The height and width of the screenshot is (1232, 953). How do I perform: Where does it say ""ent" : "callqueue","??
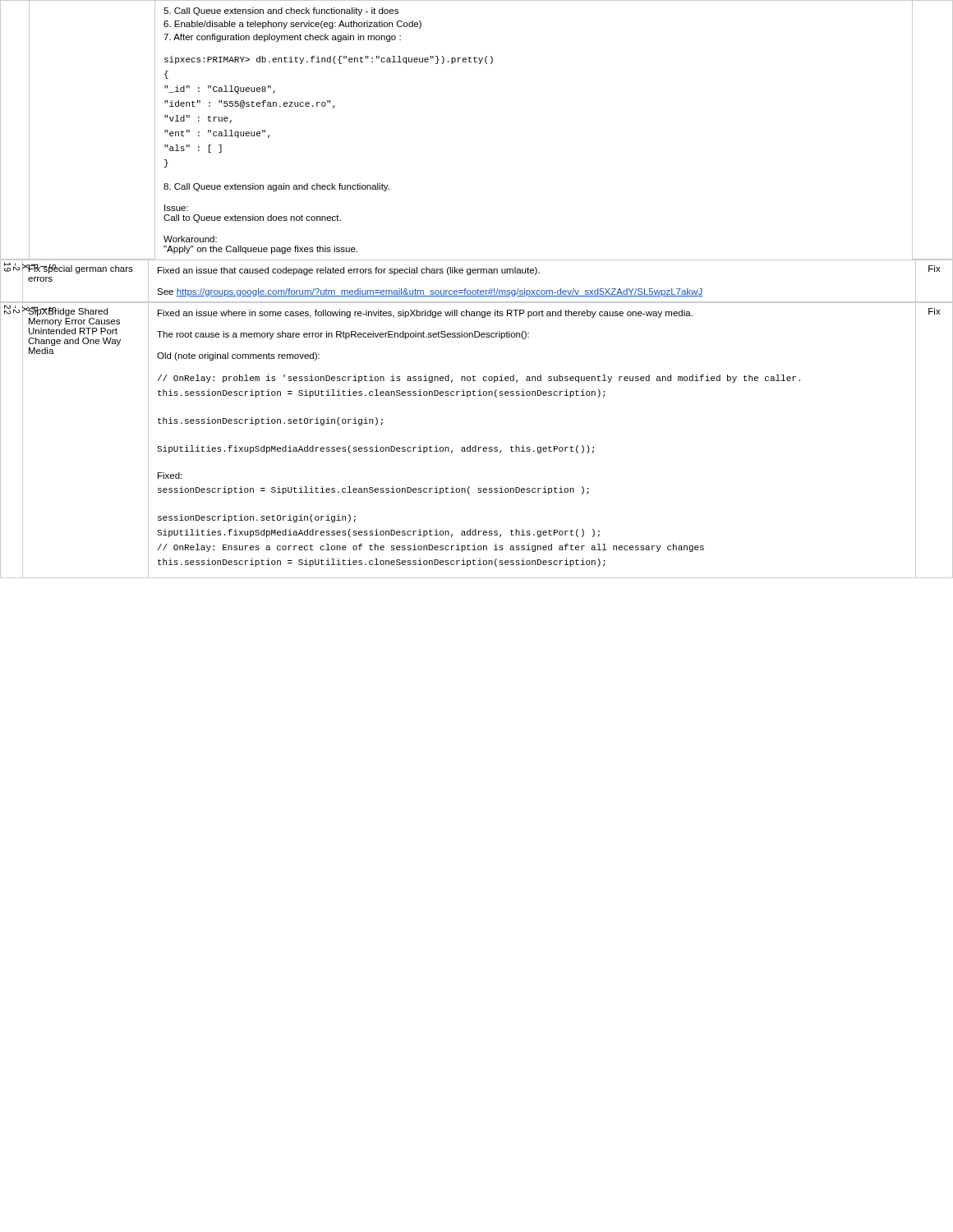(x=218, y=134)
